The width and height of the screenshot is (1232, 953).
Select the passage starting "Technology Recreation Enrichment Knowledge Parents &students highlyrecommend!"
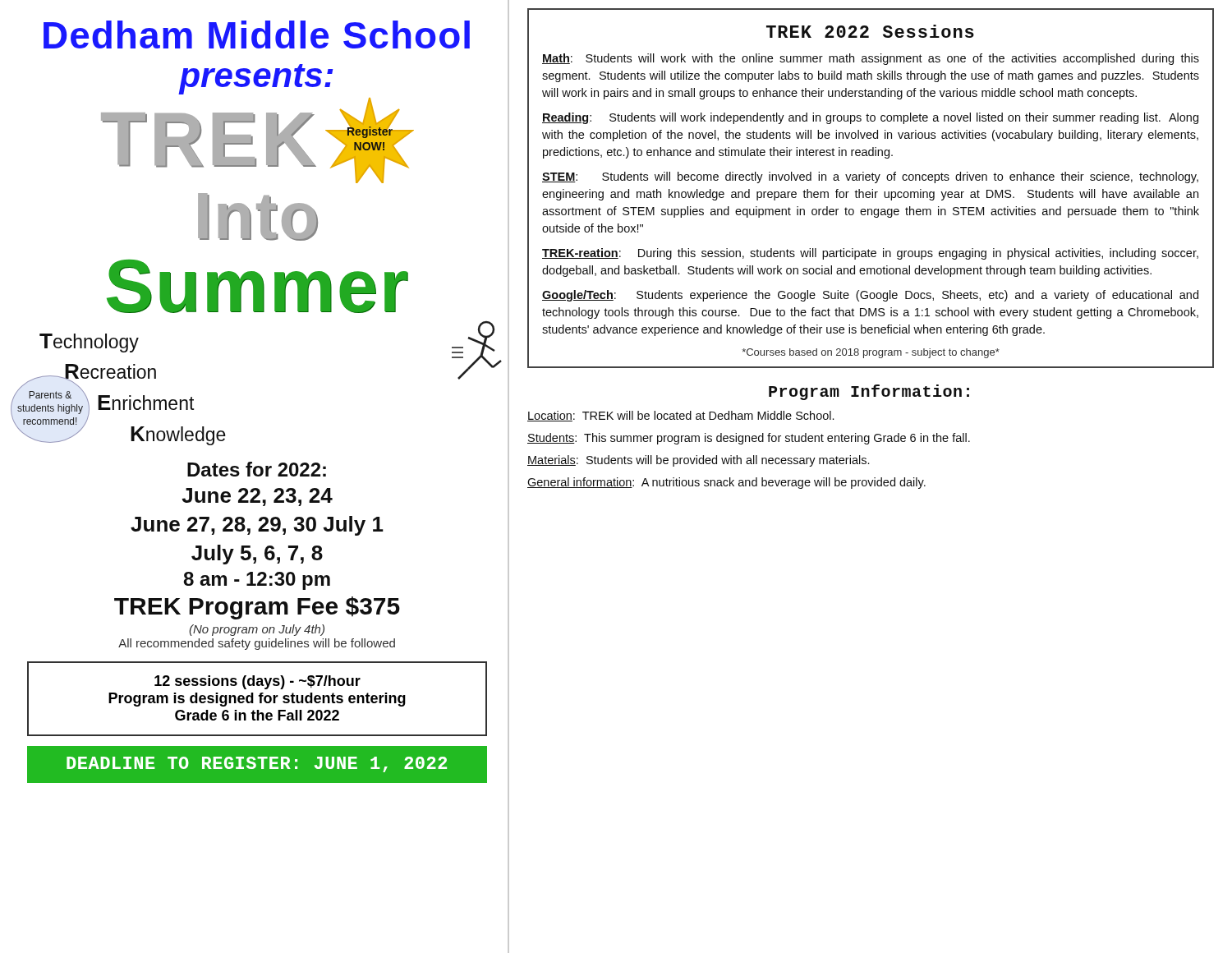click(257, 388)
